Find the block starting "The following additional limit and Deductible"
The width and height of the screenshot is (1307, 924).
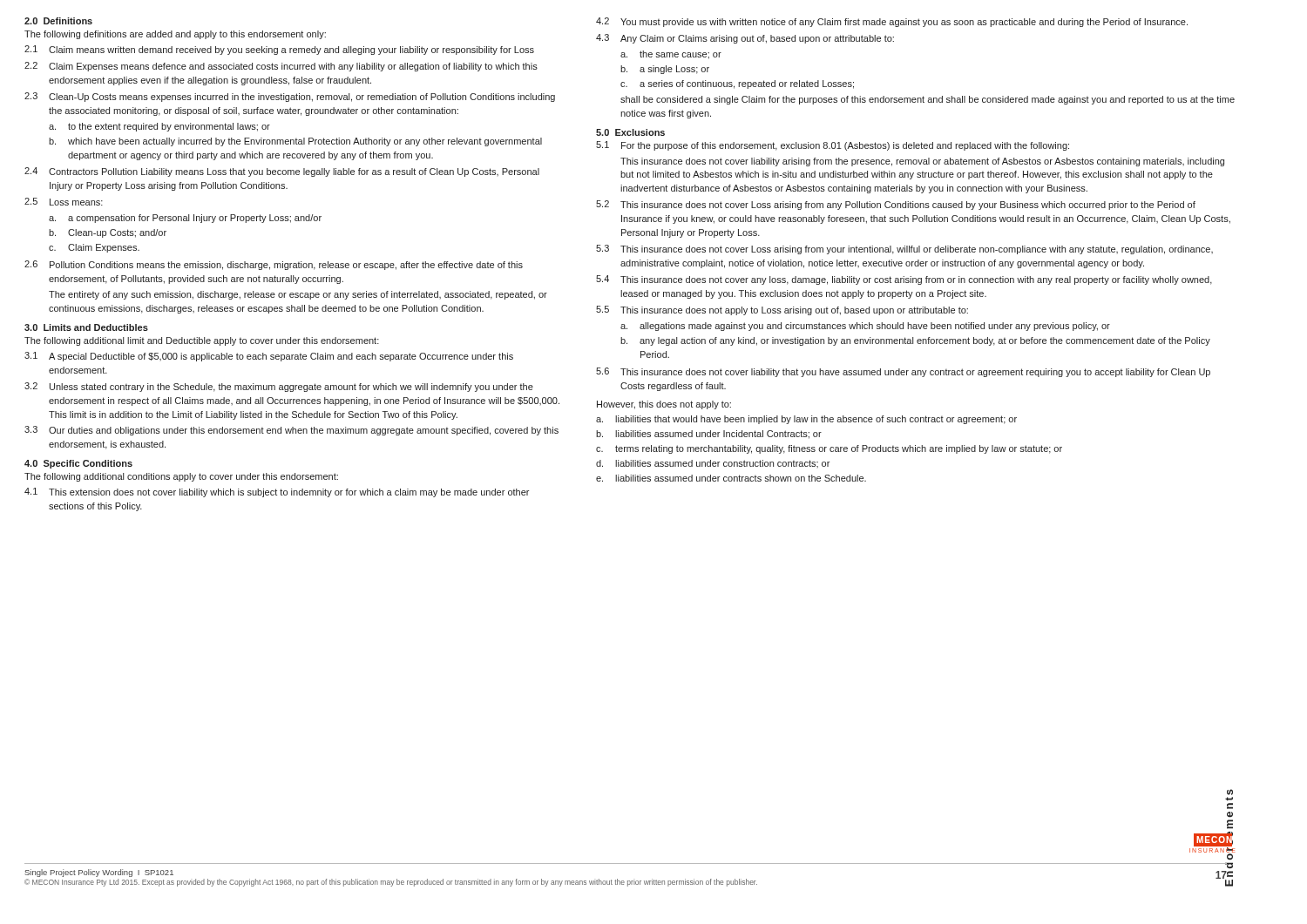(202, 340)
